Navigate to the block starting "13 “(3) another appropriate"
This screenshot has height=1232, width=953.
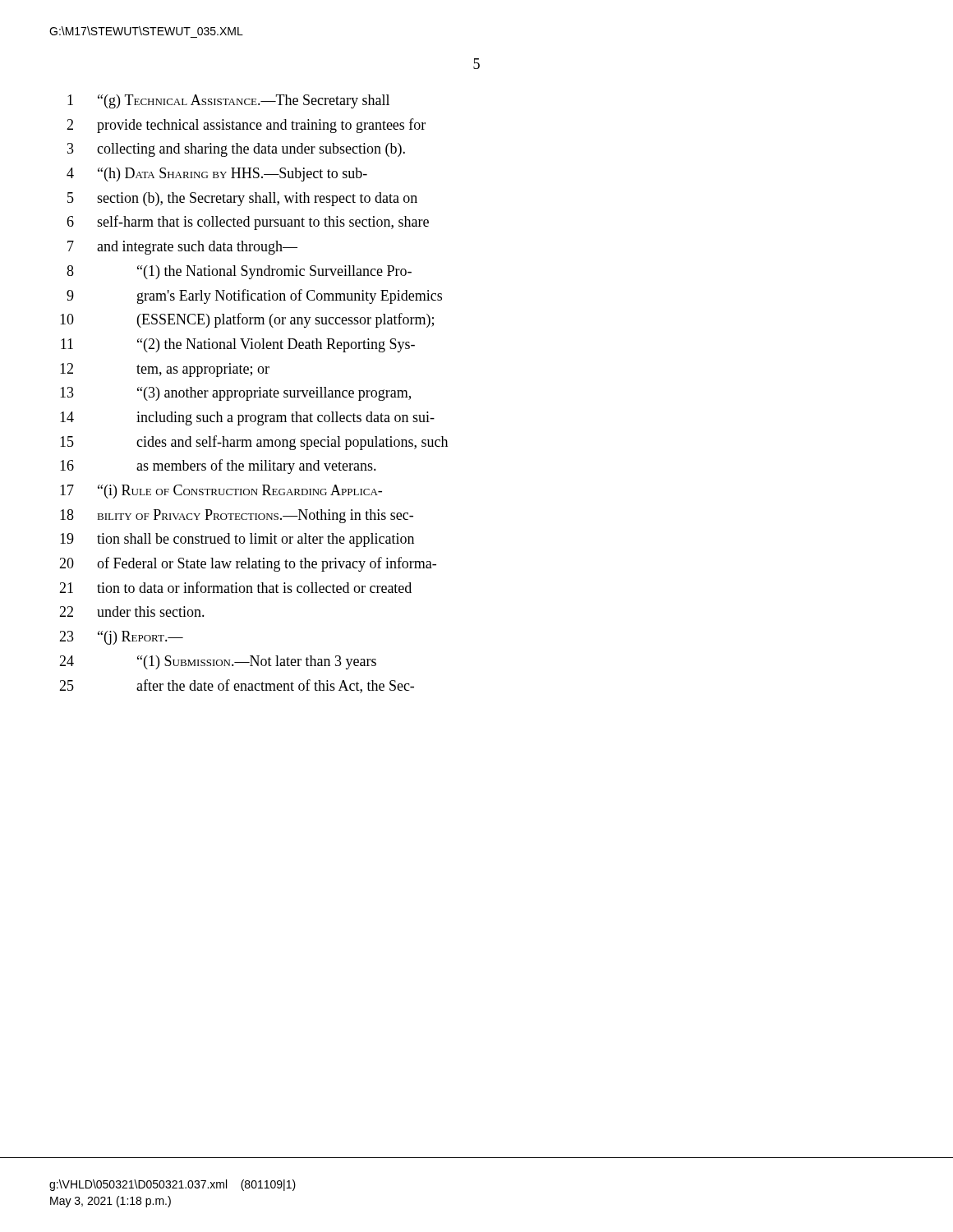(x=235, y=394)
